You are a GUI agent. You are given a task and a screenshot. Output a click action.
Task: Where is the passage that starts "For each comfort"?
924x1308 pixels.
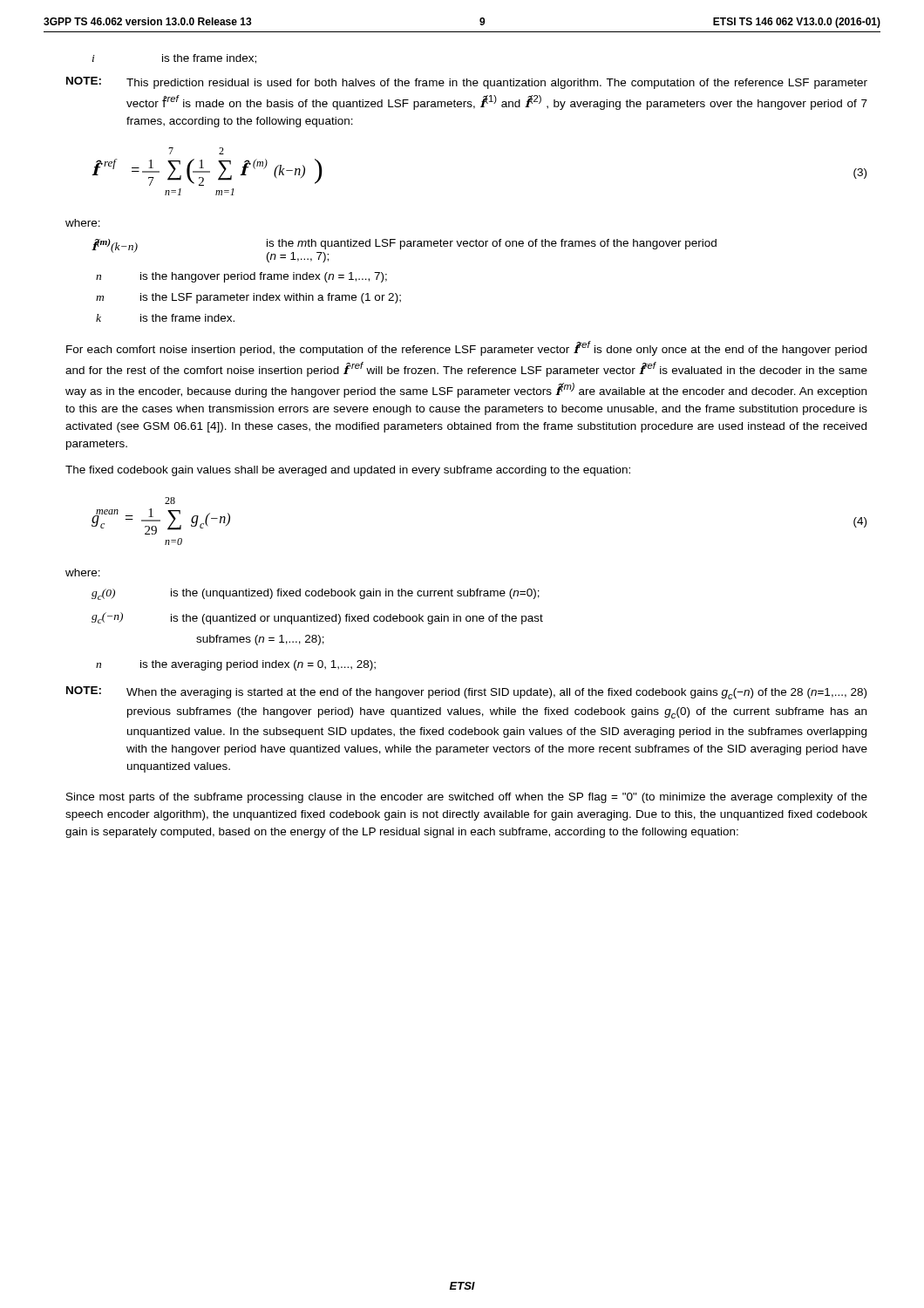[x=466, y=395]
